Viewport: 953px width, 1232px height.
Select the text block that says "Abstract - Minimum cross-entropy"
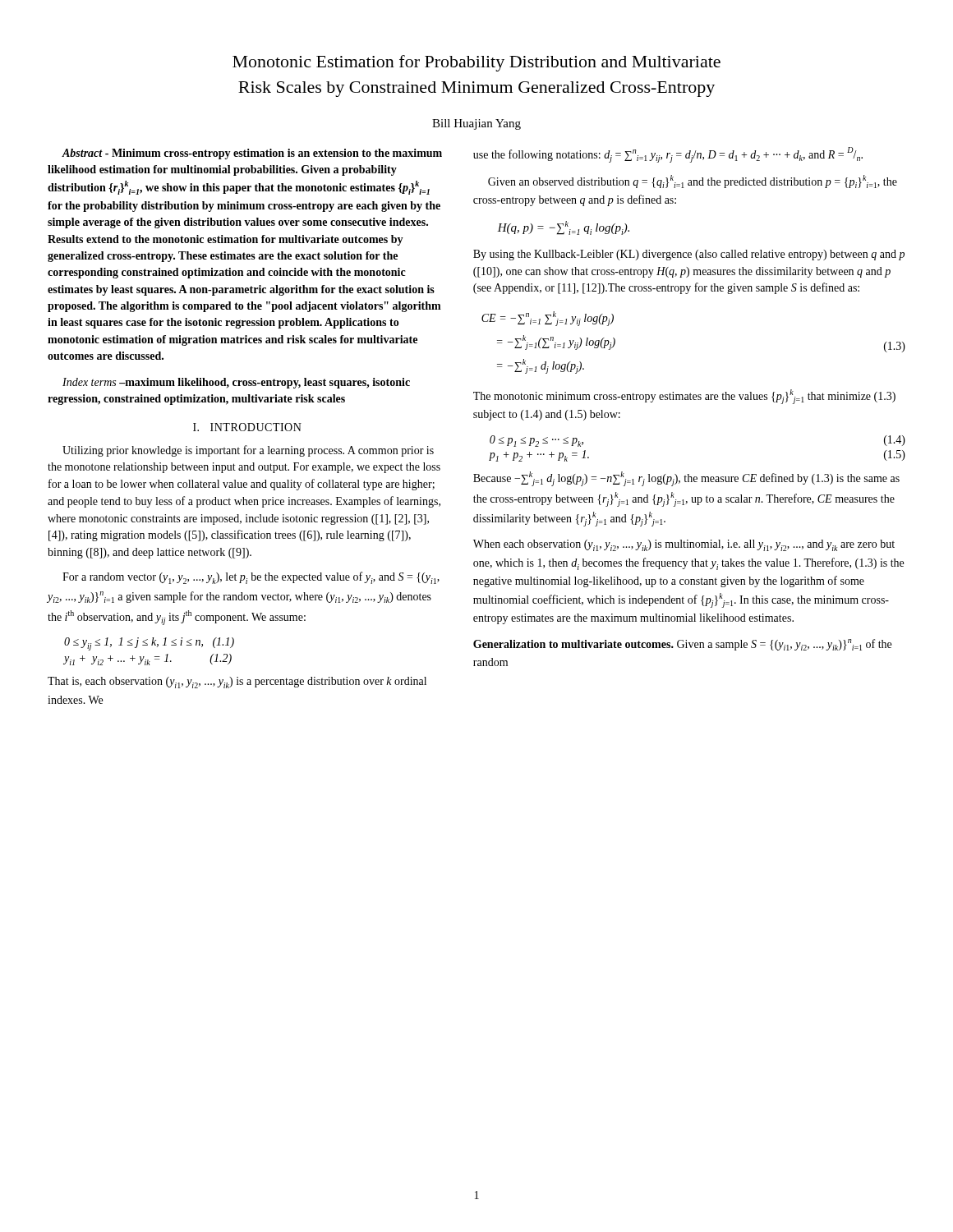tap(245, 254)
